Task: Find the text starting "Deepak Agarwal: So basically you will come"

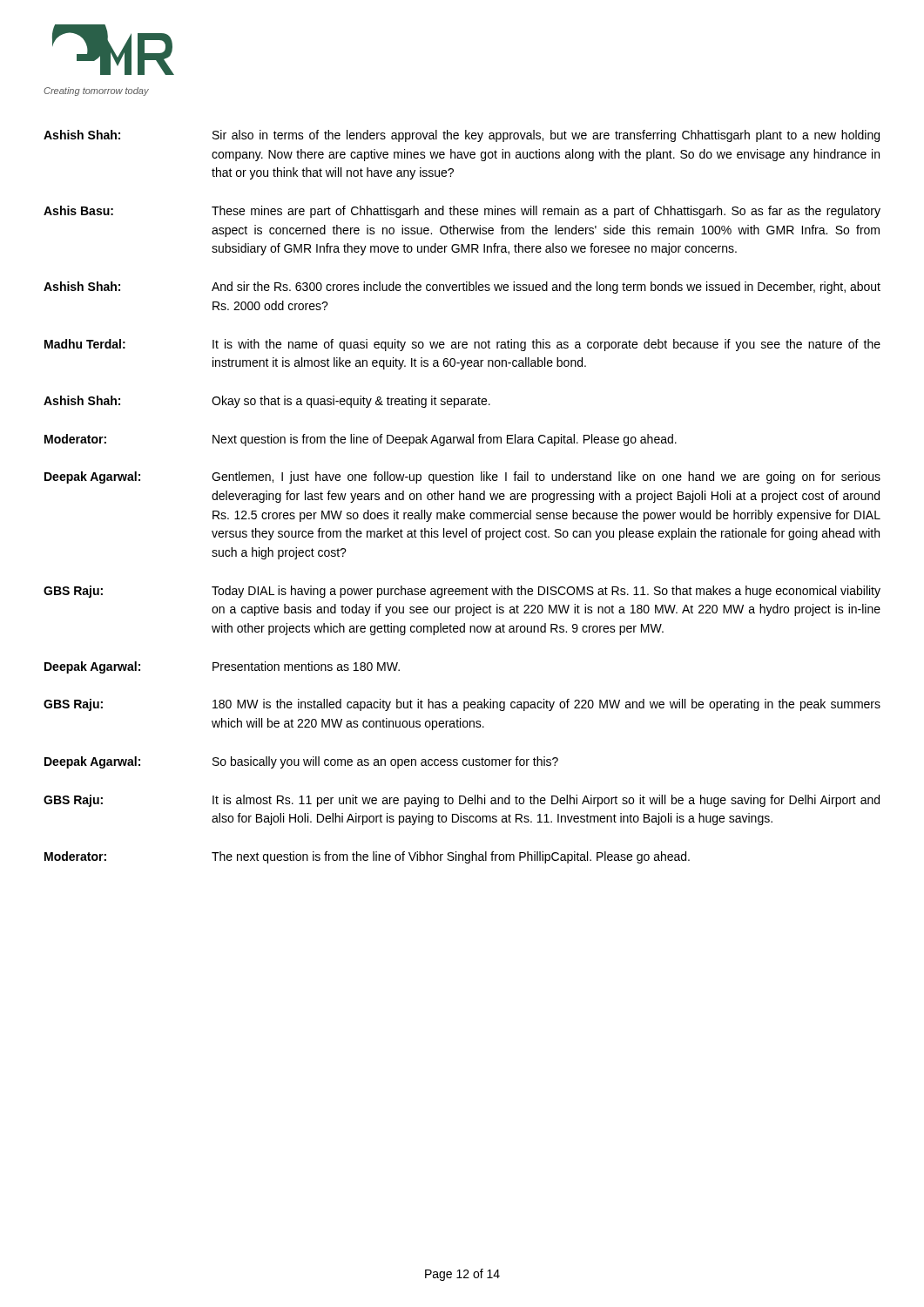Action: (462, 762)
